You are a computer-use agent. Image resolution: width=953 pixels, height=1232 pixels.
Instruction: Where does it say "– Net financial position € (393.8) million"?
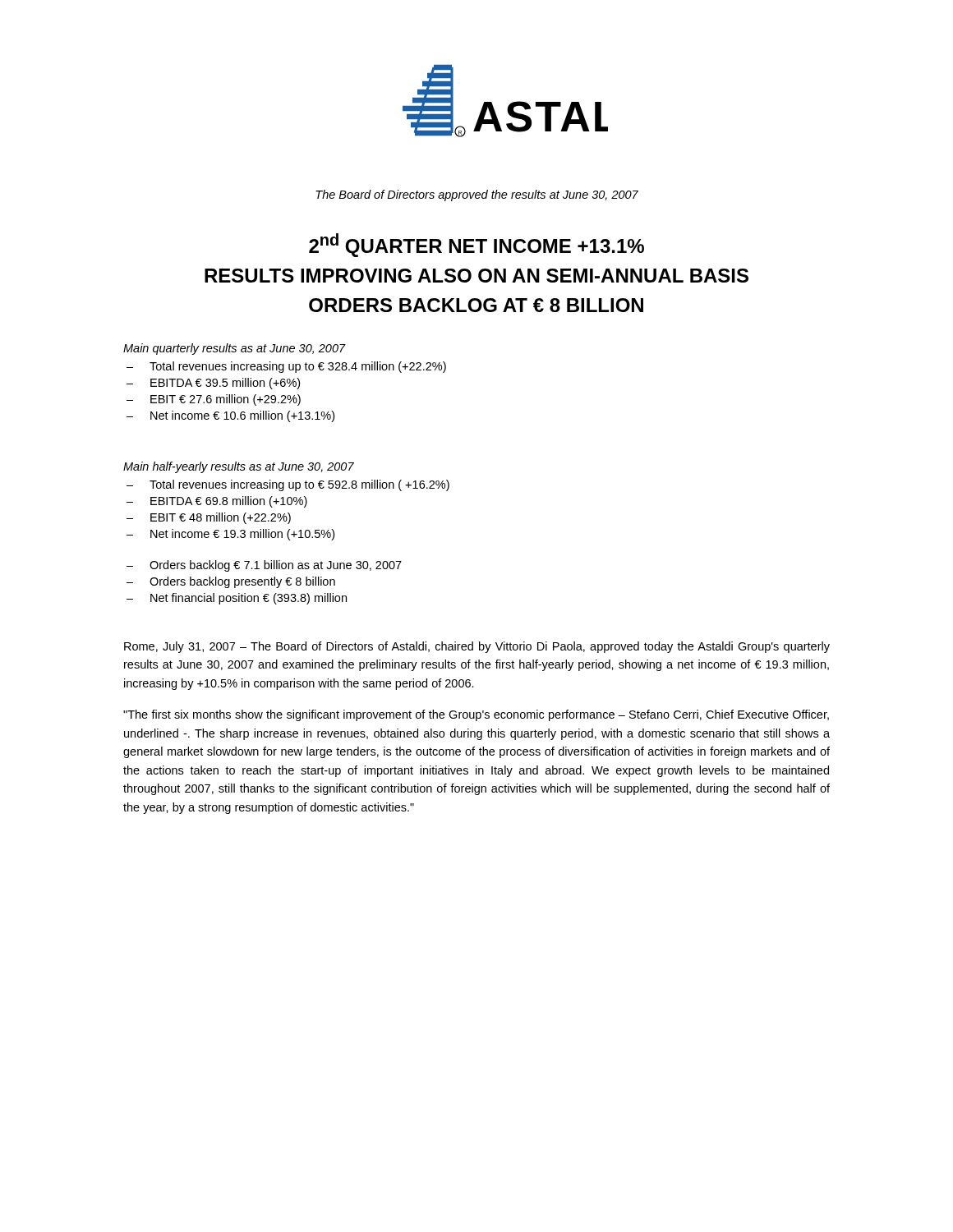coord(237,599)
